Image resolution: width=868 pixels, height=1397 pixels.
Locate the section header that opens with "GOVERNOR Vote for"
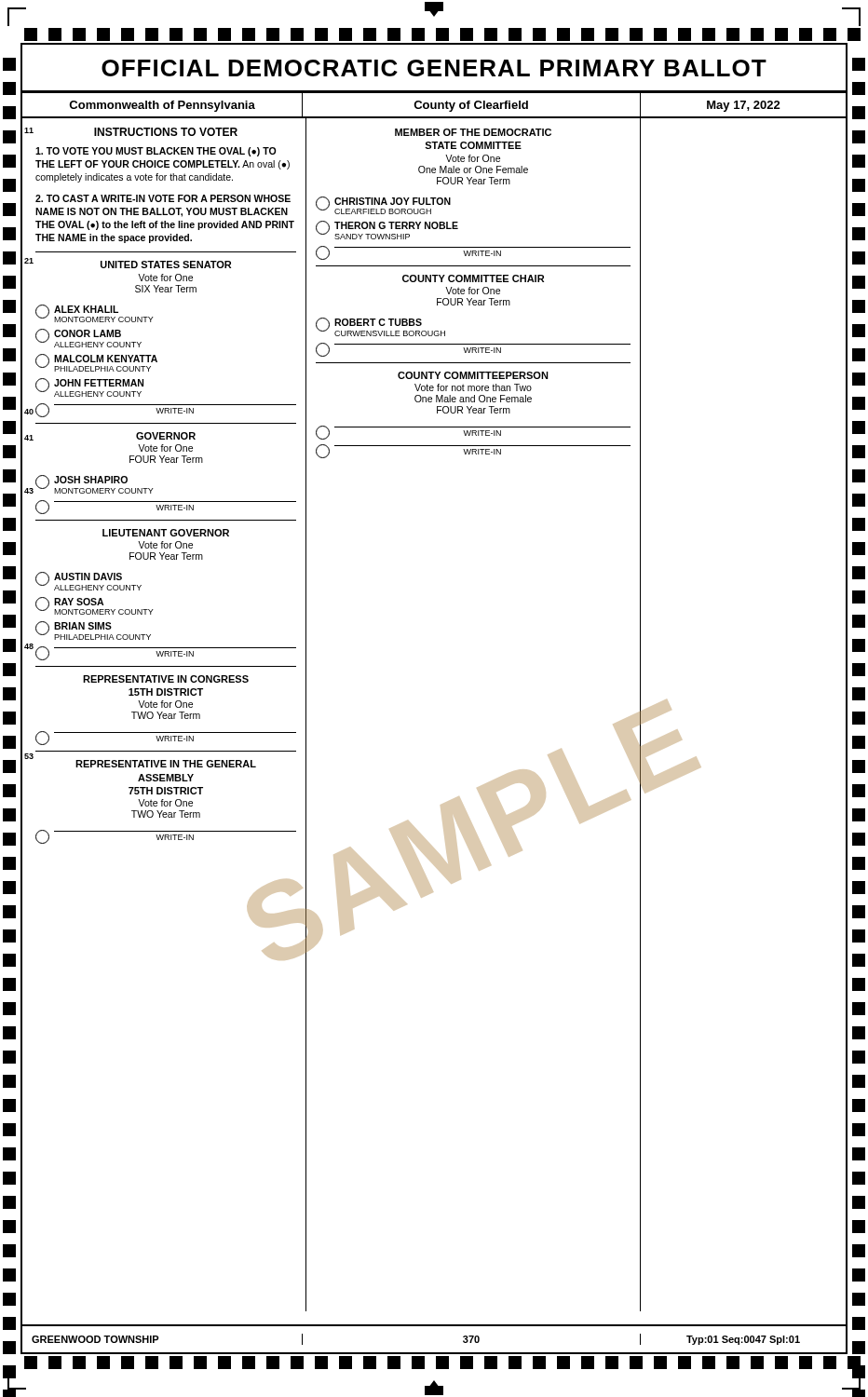pos(166,447)
